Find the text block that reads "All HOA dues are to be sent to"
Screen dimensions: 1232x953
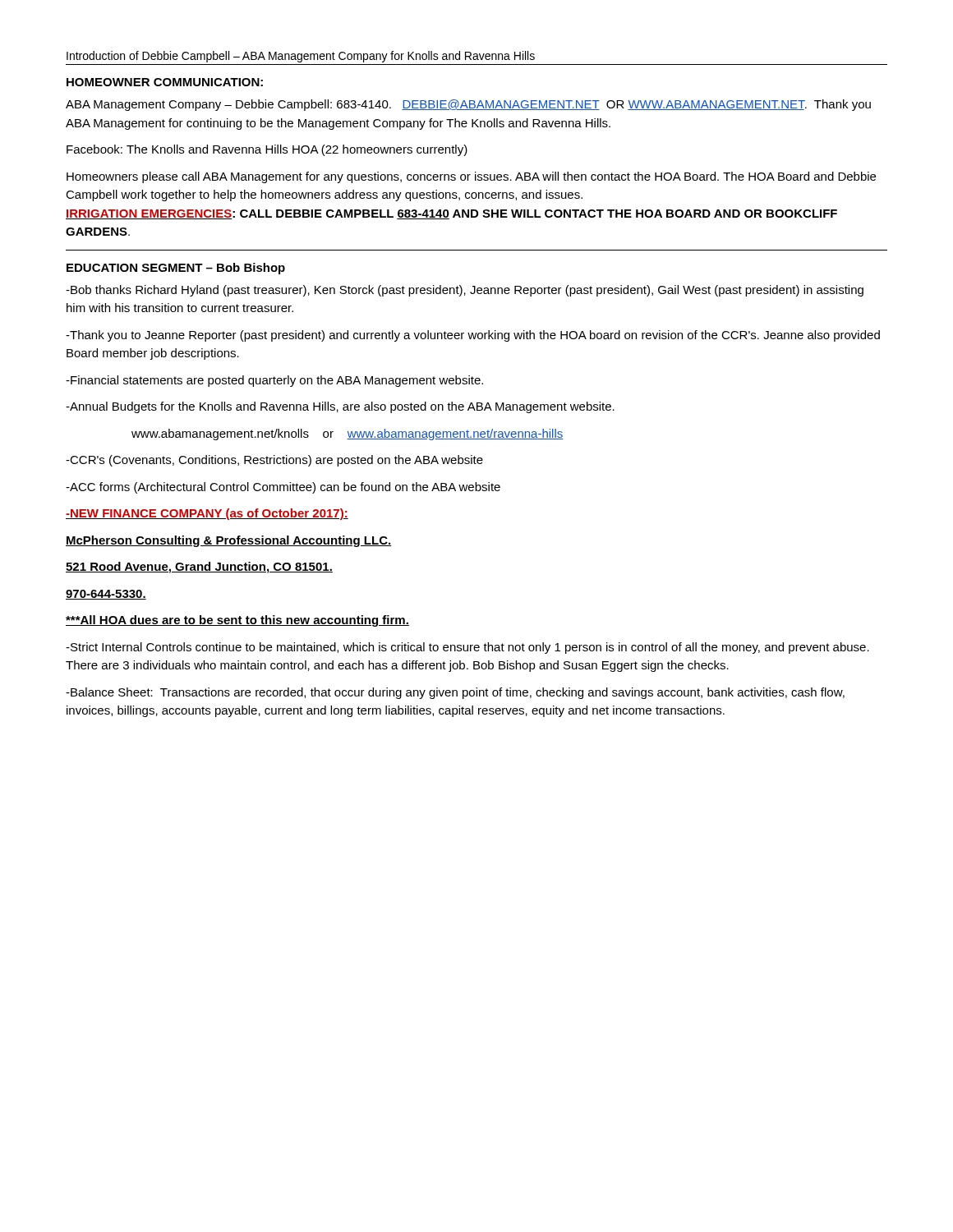(x=237, y=620)
